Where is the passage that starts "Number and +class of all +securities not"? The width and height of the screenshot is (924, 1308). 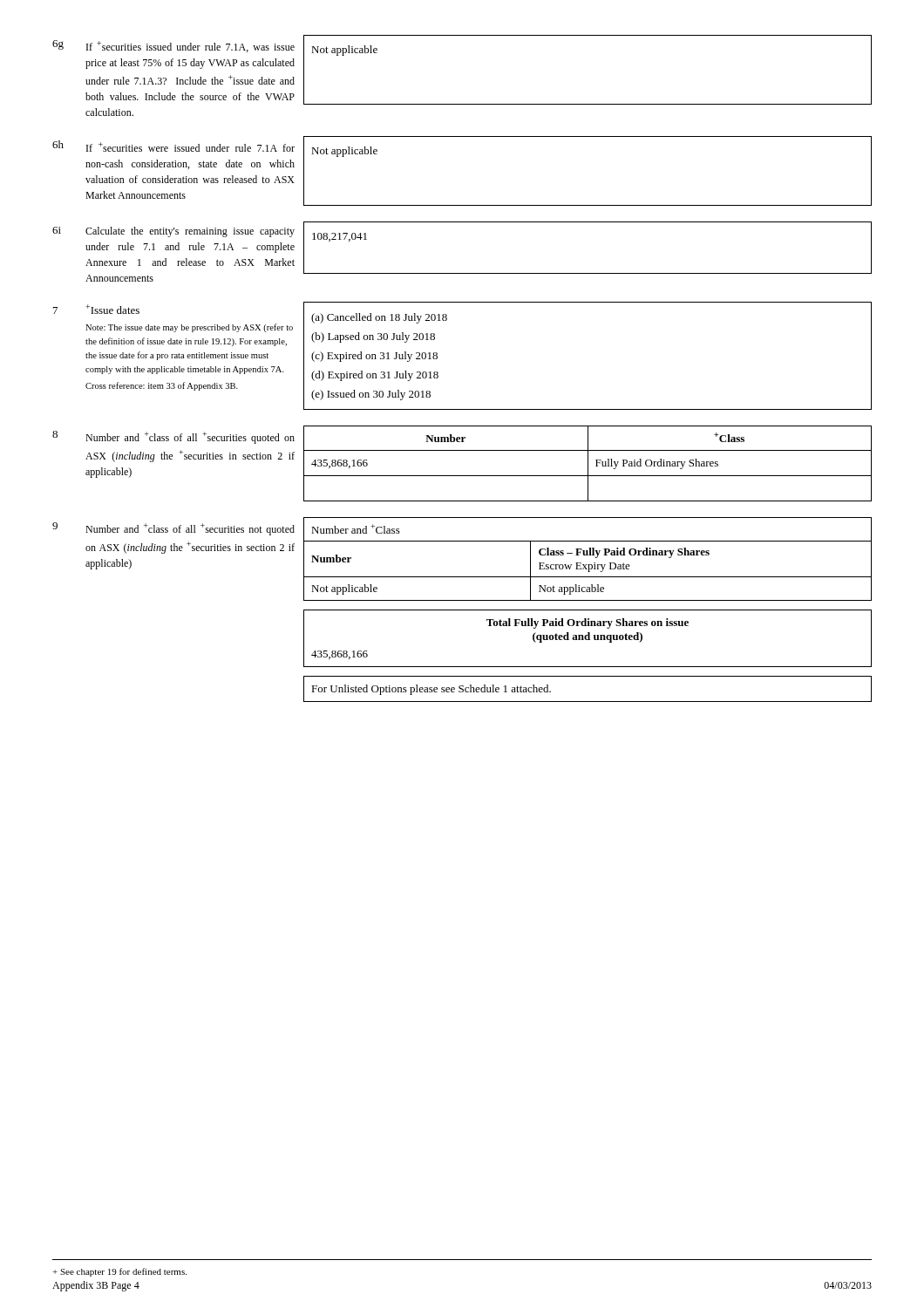click(190, 545)
